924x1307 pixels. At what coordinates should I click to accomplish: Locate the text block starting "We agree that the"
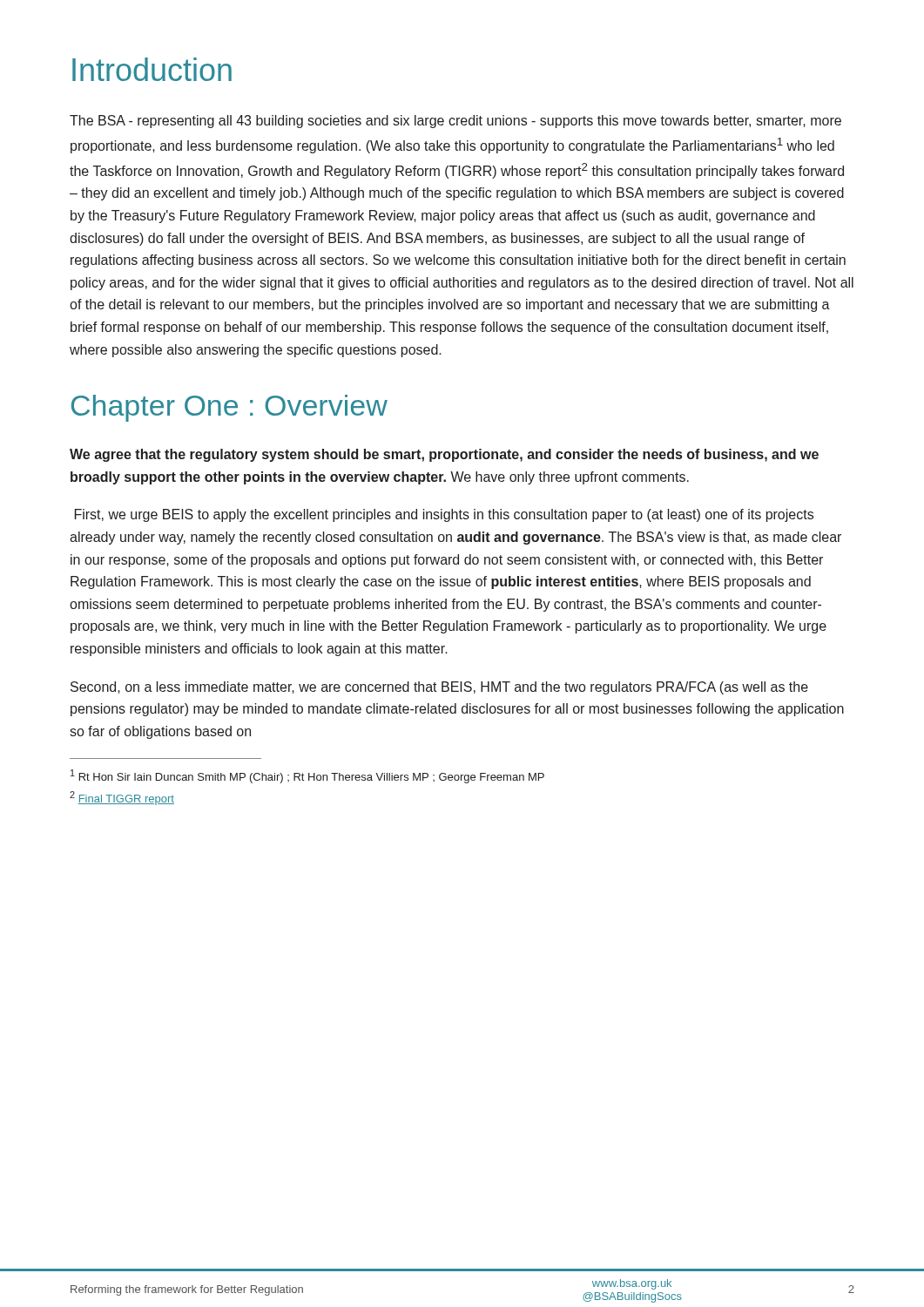click(x=462, y=466)
